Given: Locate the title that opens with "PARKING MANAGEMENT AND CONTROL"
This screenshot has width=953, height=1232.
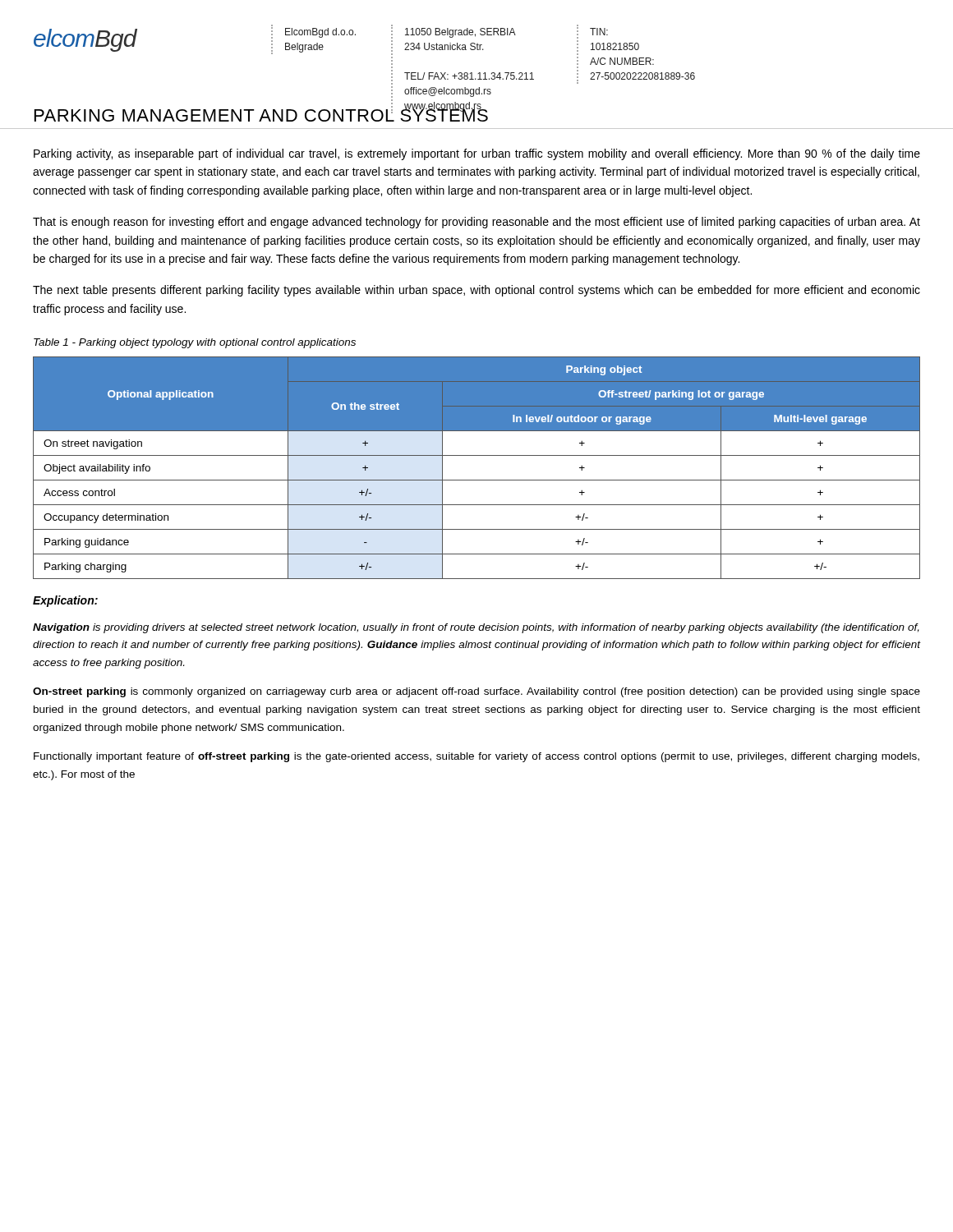Looking at the screenshot, I should pos(476,116).
